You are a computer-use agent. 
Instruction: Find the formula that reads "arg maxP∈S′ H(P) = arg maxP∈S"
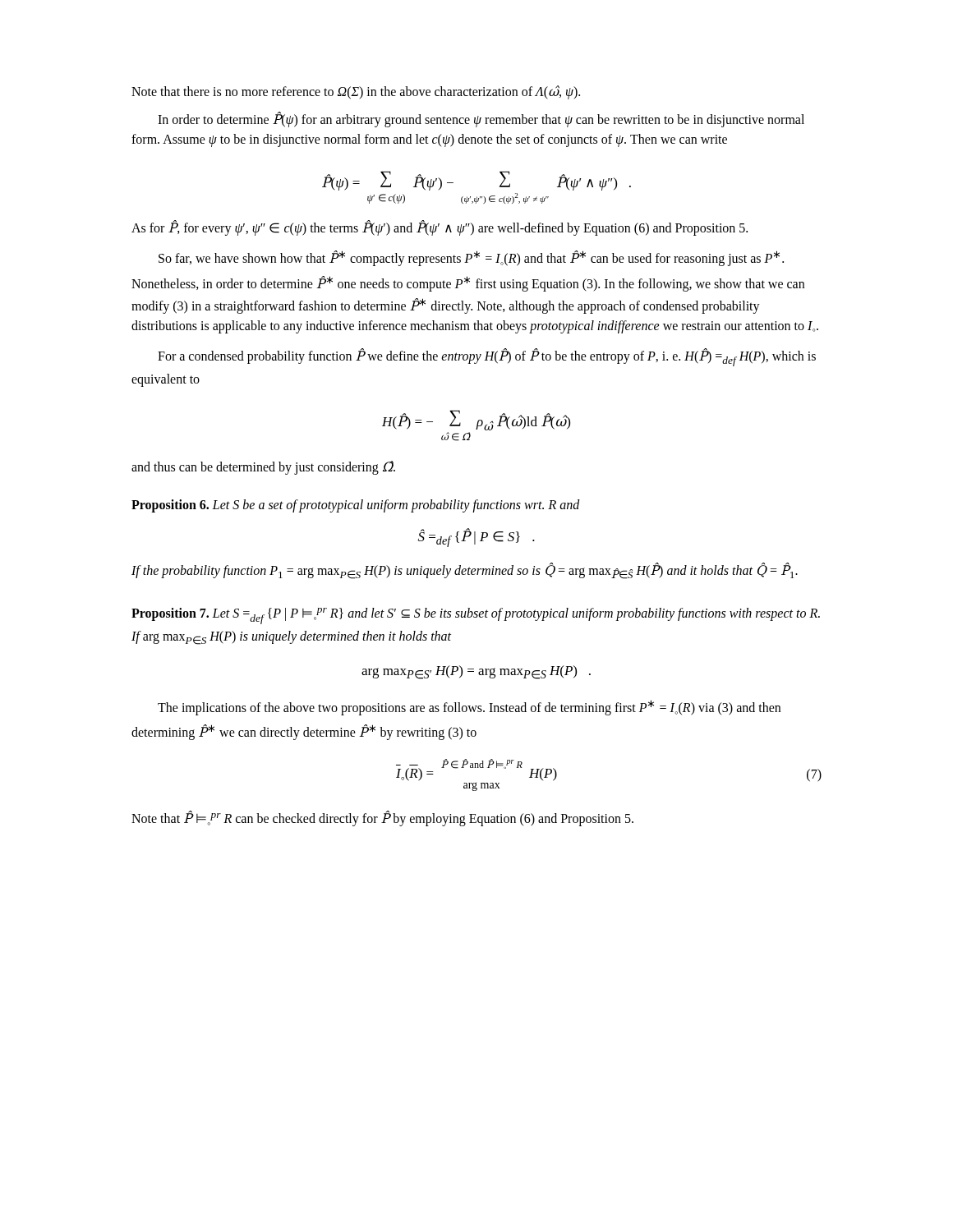pos(476,672)
